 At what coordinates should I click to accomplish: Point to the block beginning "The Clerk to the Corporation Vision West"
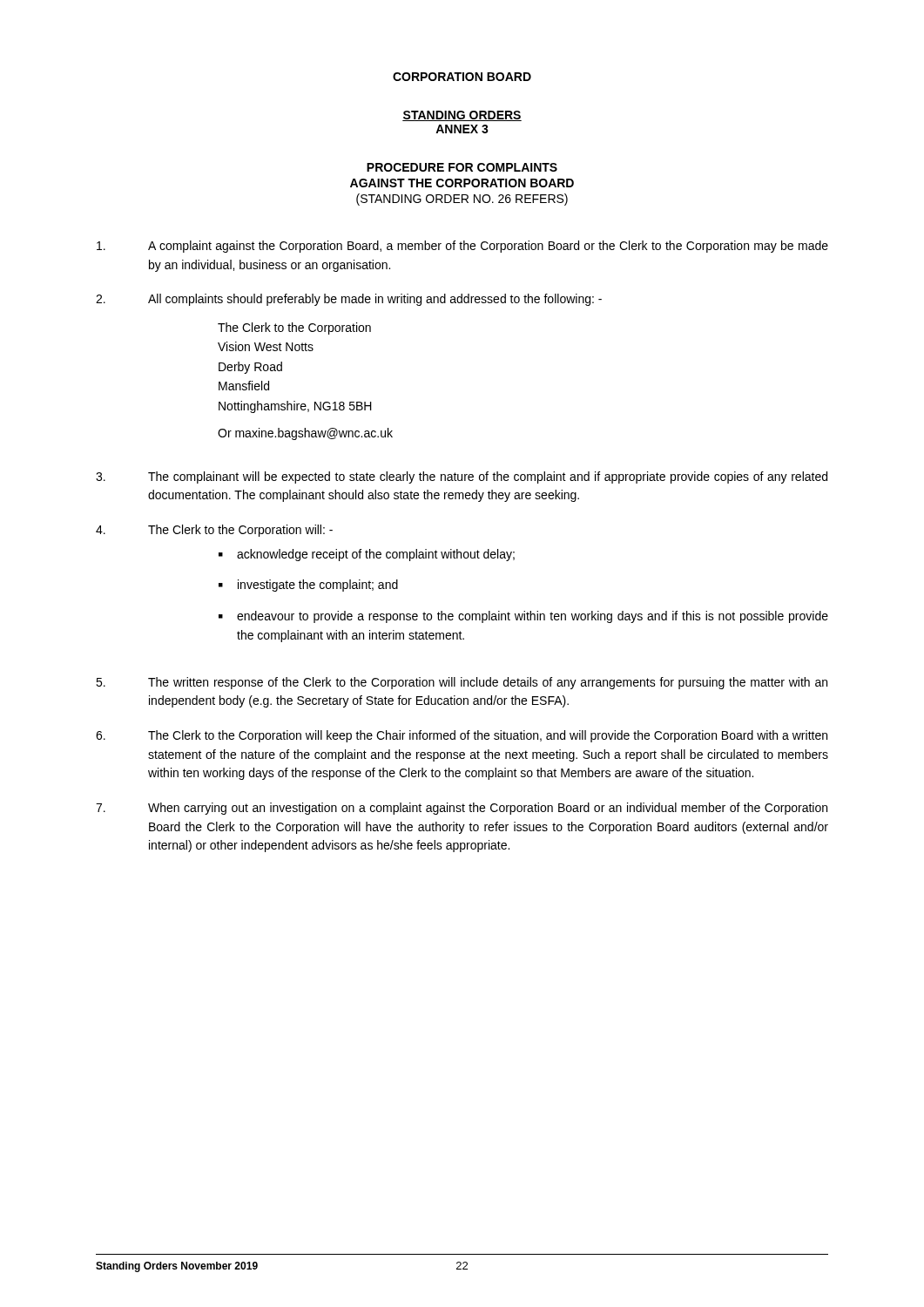tap(294, 328)
